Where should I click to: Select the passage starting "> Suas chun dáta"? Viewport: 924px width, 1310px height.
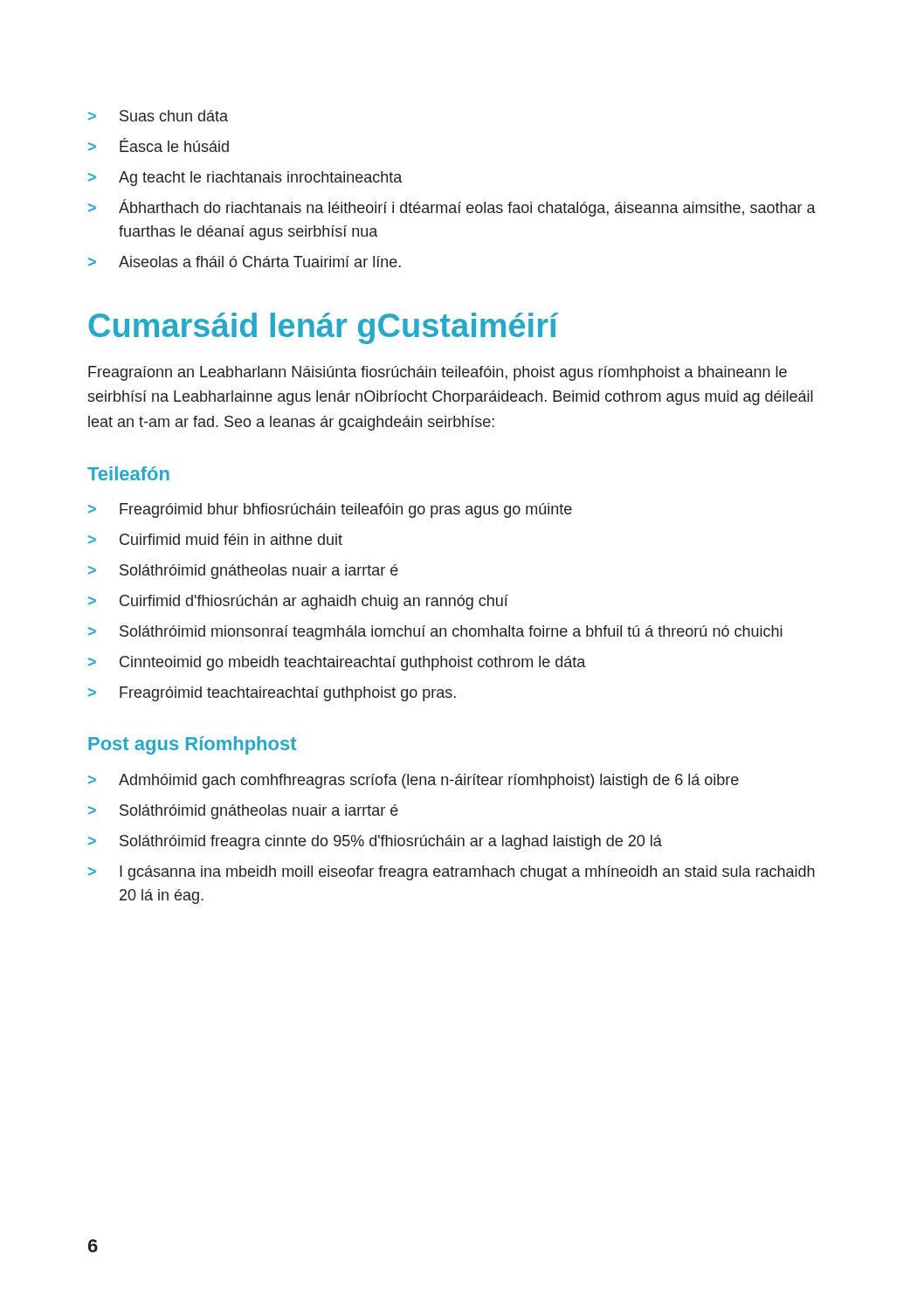click(158, 116)
